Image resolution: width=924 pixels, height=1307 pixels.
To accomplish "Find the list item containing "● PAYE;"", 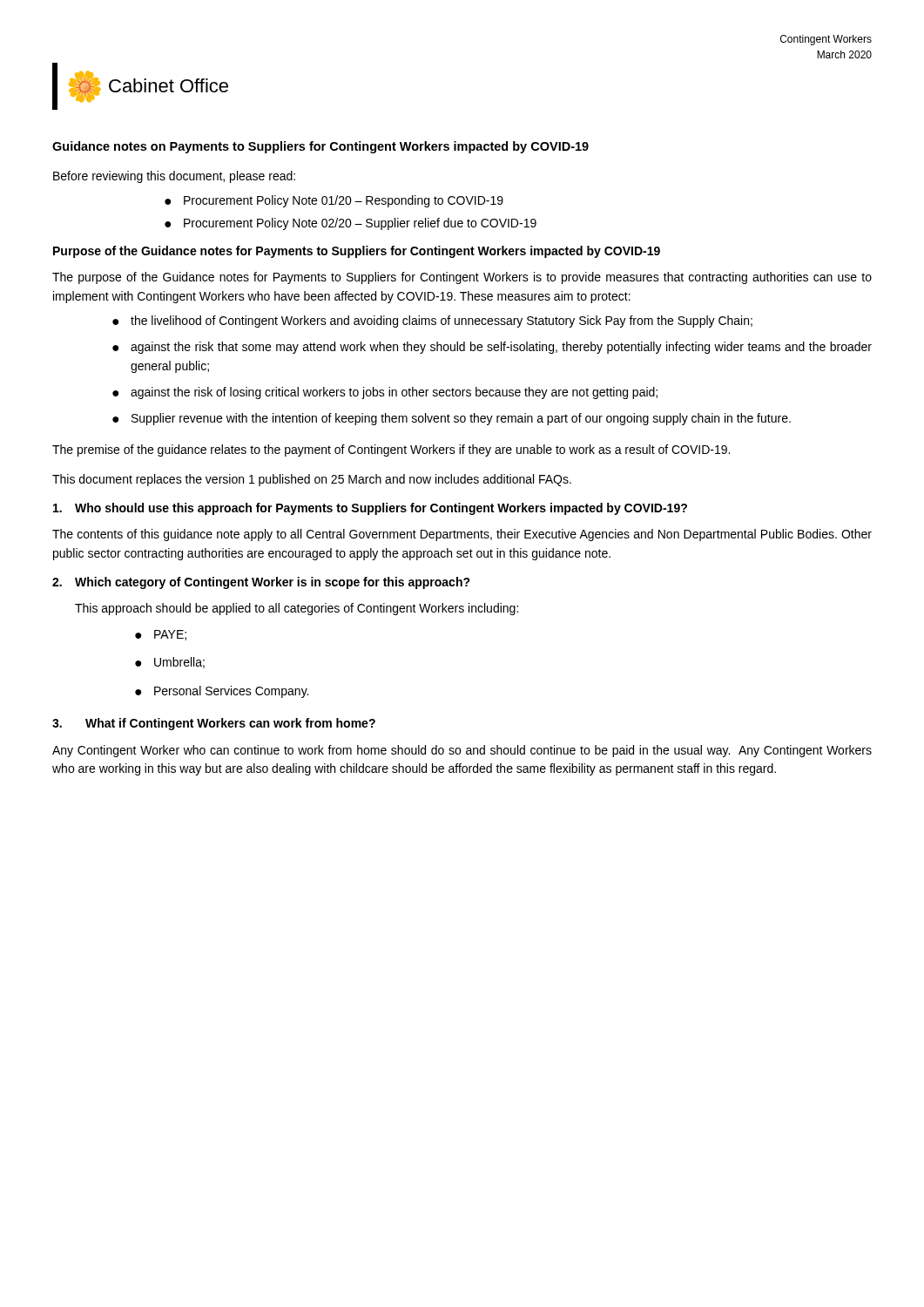I will point(161,635).
